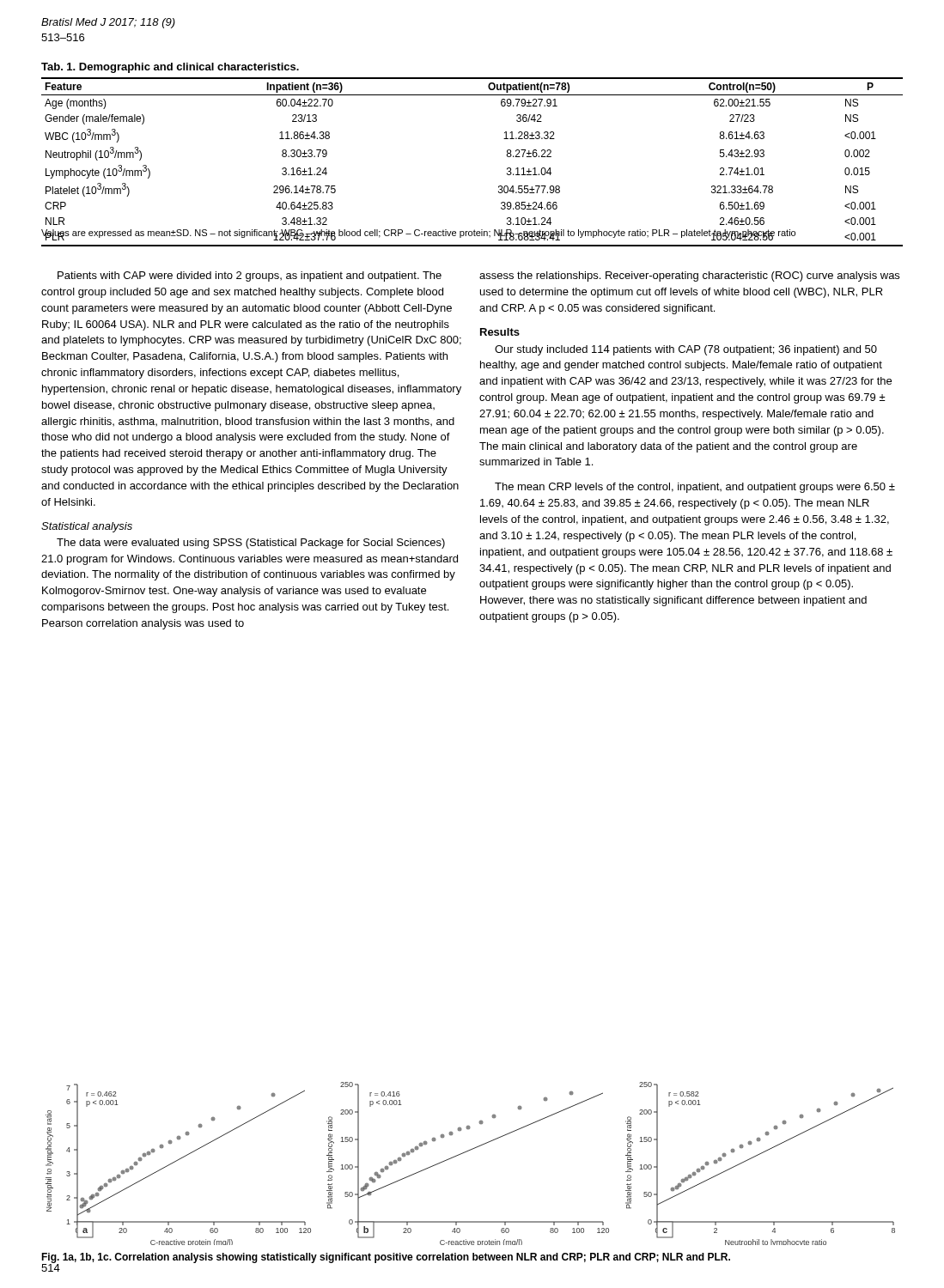Screen dimensions: 1288x944
Task: Point to the caption beginning "Tab. 1. Demographic and clinical"
Action: point(170,67)
